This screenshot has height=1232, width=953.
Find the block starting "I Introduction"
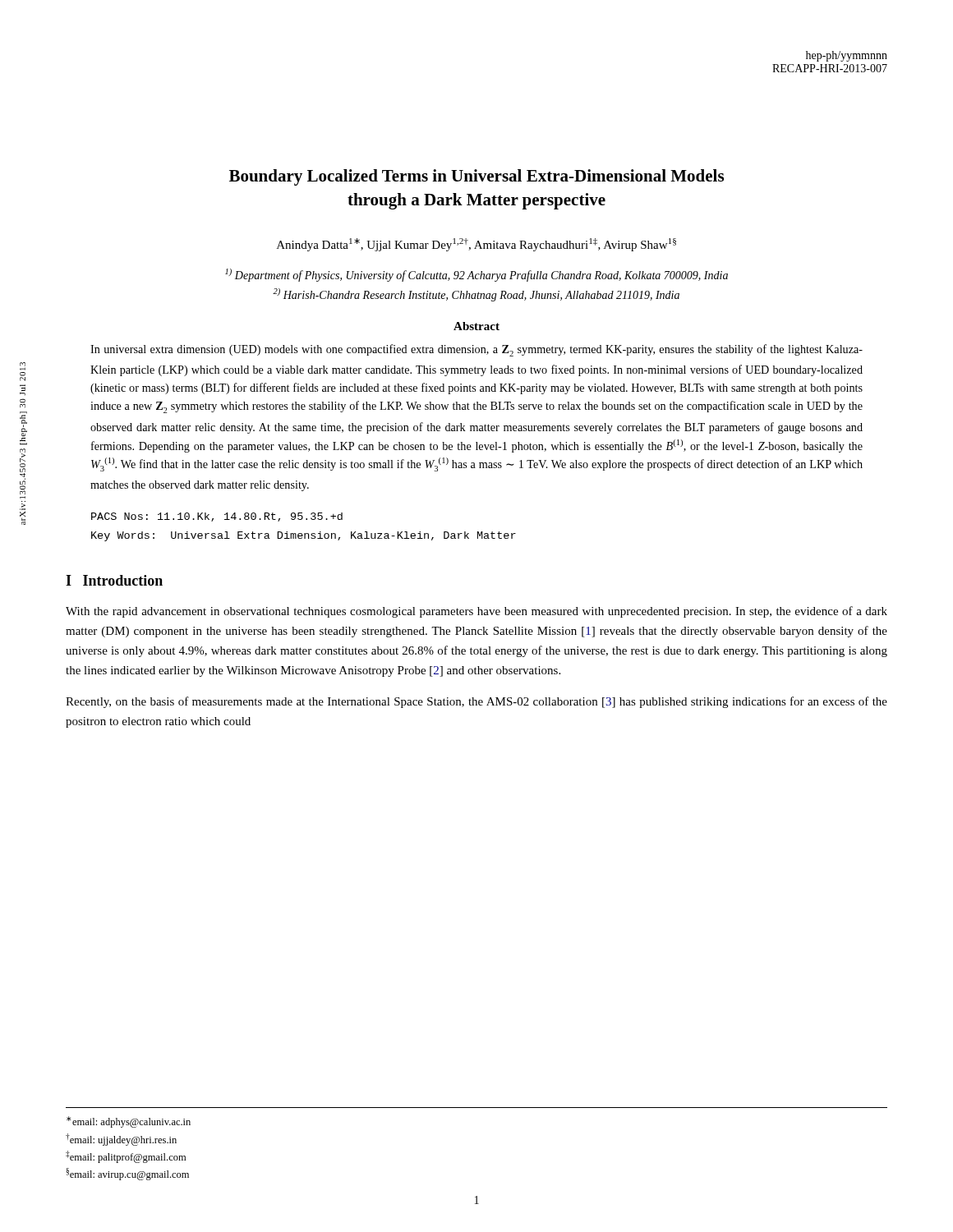click(x=114, y=581)
